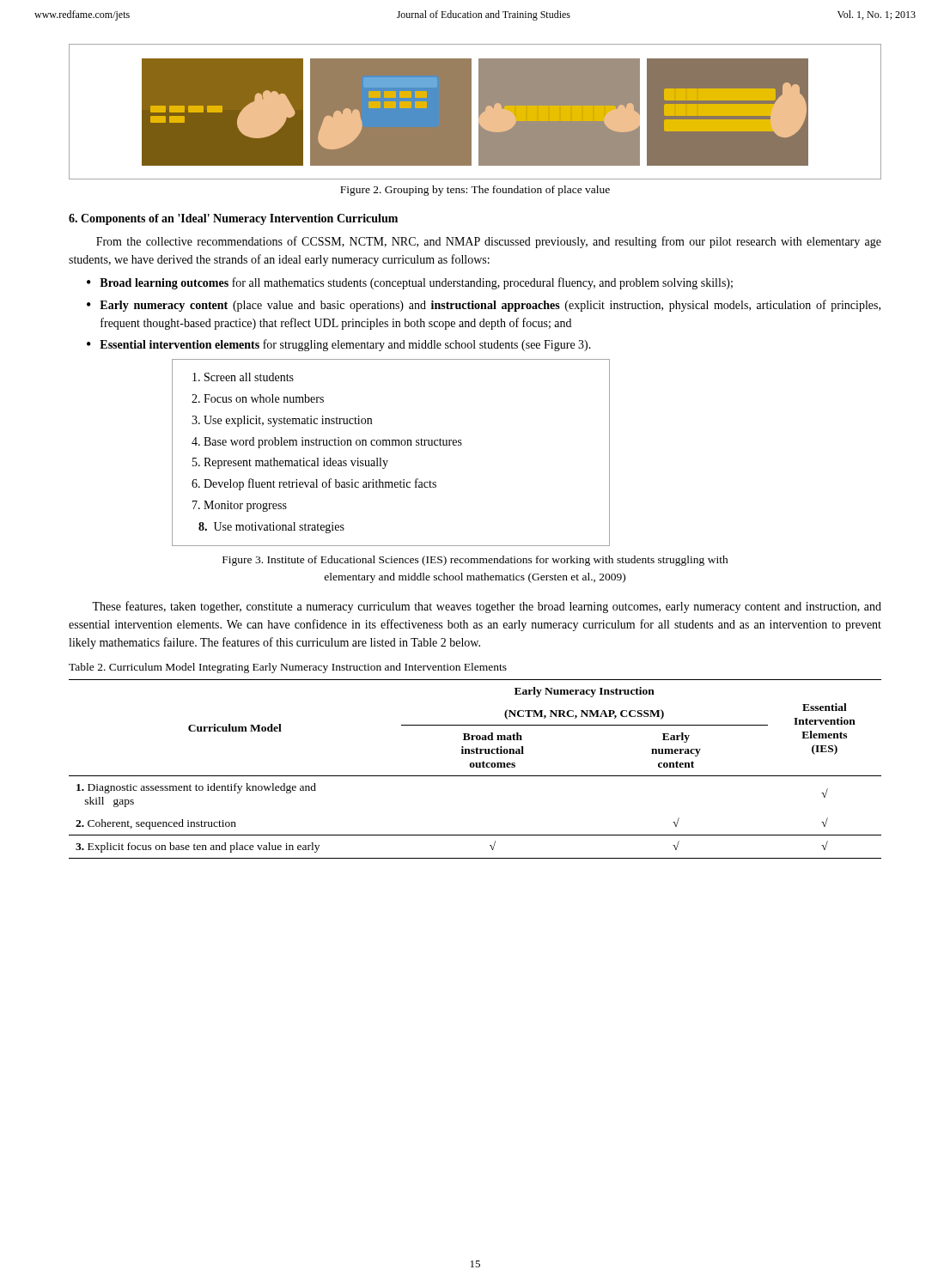The image size is (950, 1288).
Task: Locate the infographic
Action: point(509,452)
